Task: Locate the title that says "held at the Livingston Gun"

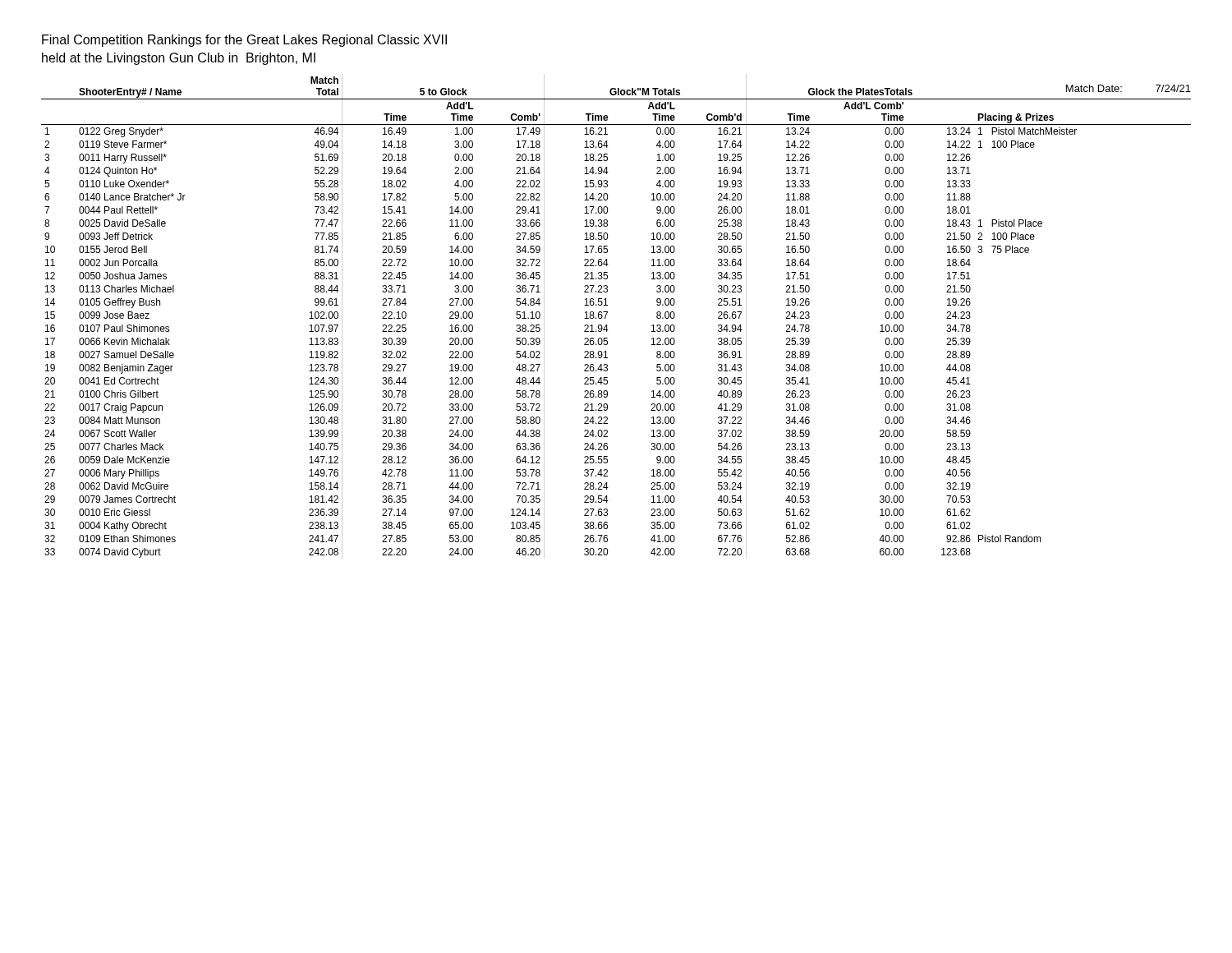Action: pos(179,58)
